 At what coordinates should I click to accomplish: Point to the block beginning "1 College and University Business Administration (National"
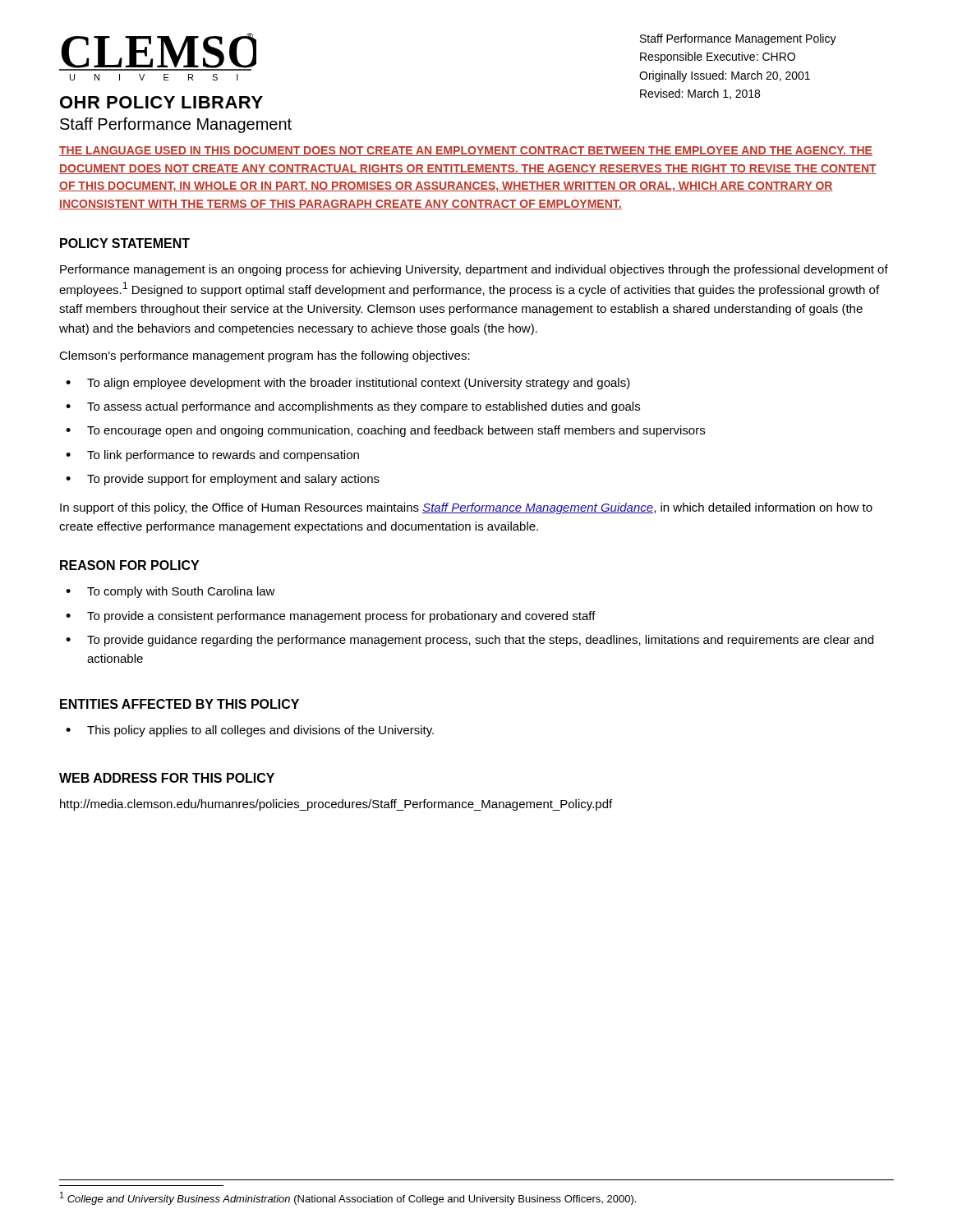coord(476,1196)
